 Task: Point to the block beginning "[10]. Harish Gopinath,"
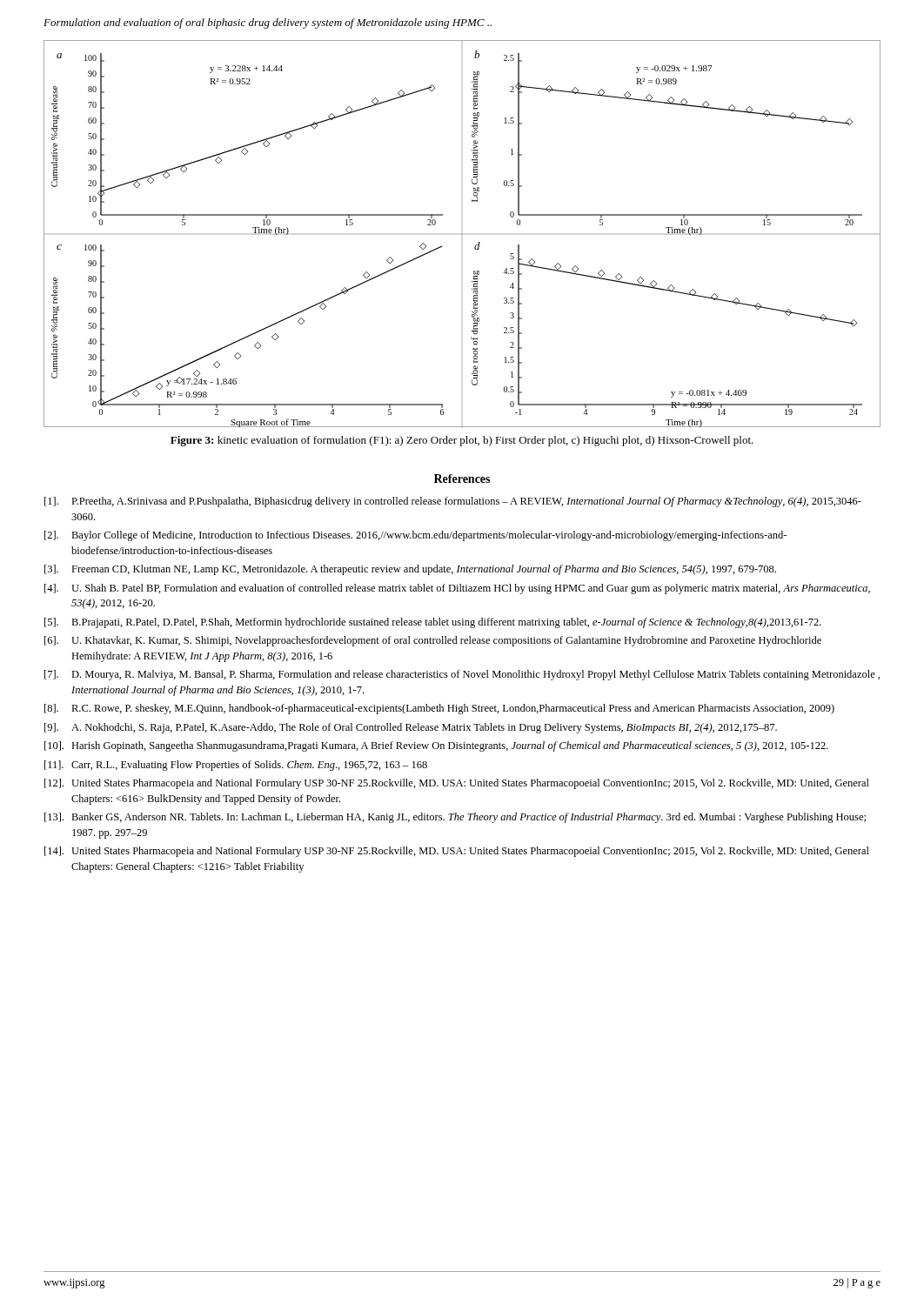tap(462, 746)
